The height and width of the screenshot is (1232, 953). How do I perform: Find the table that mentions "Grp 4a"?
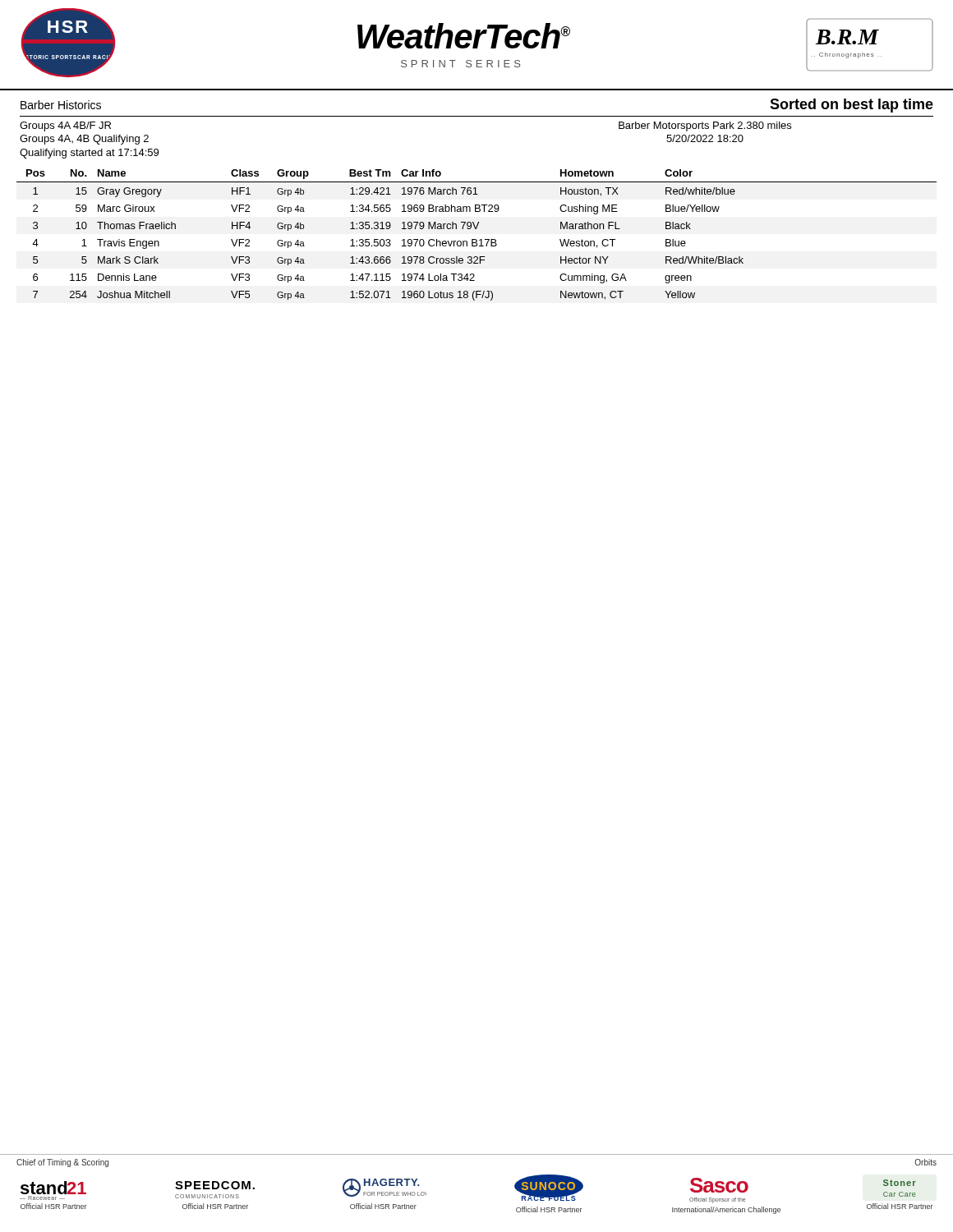pos(476,234)
